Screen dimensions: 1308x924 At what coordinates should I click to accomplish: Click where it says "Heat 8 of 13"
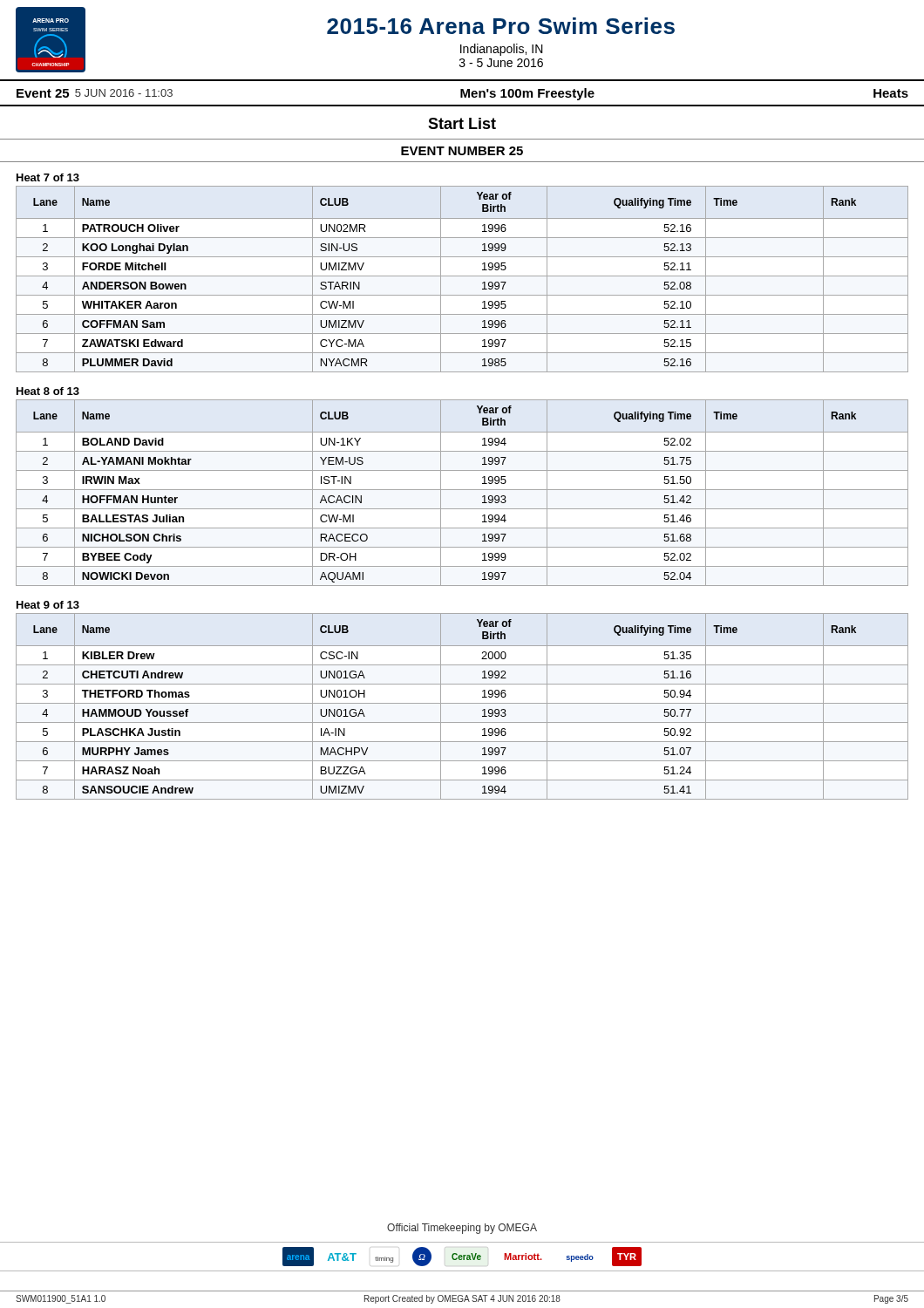[x=47, y=391]
